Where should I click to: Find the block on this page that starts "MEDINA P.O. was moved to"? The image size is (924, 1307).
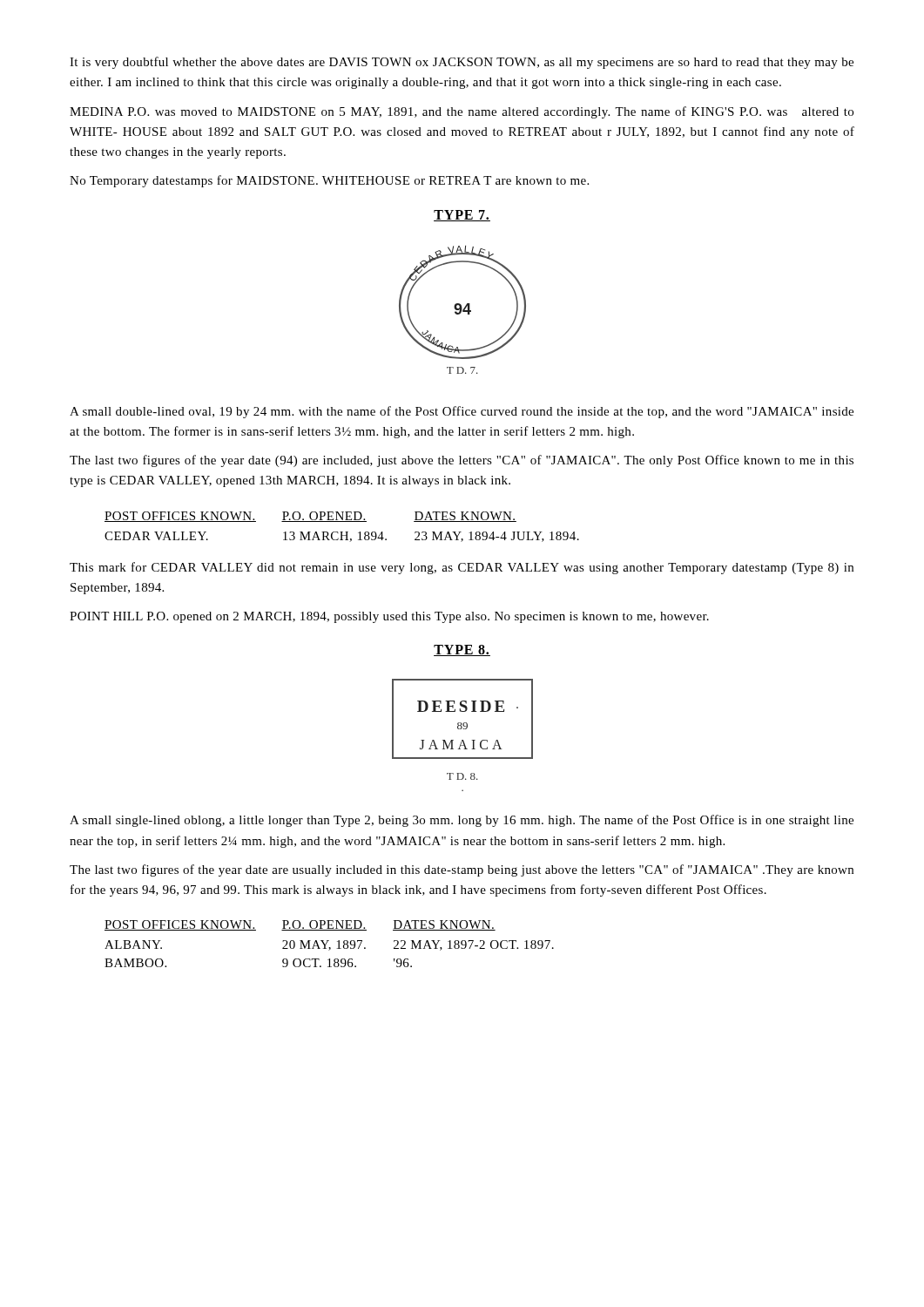462,131
